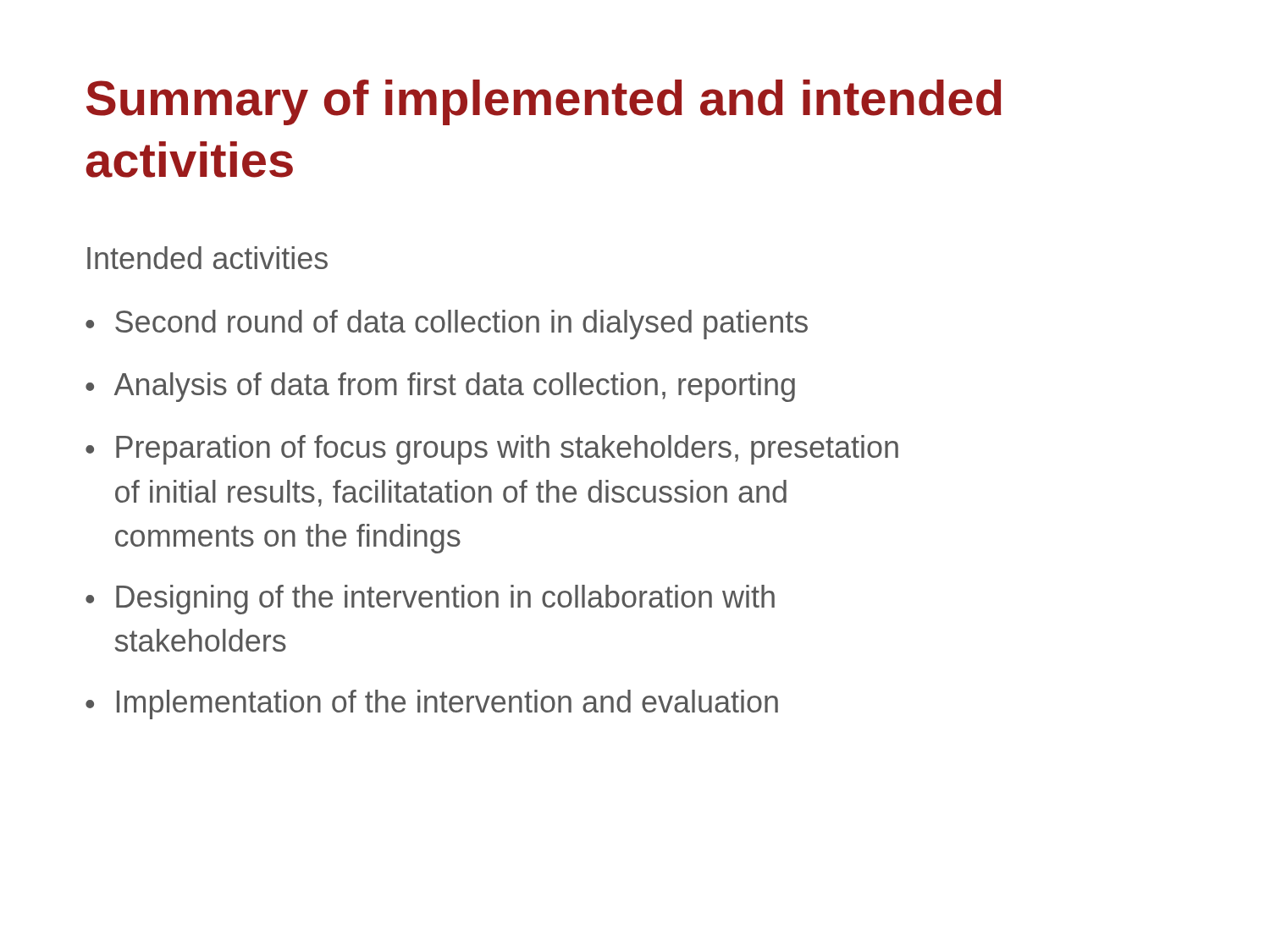
Task: Select the title that says "Summary of implemented and intendedactivities"
Action: [544, 129]
